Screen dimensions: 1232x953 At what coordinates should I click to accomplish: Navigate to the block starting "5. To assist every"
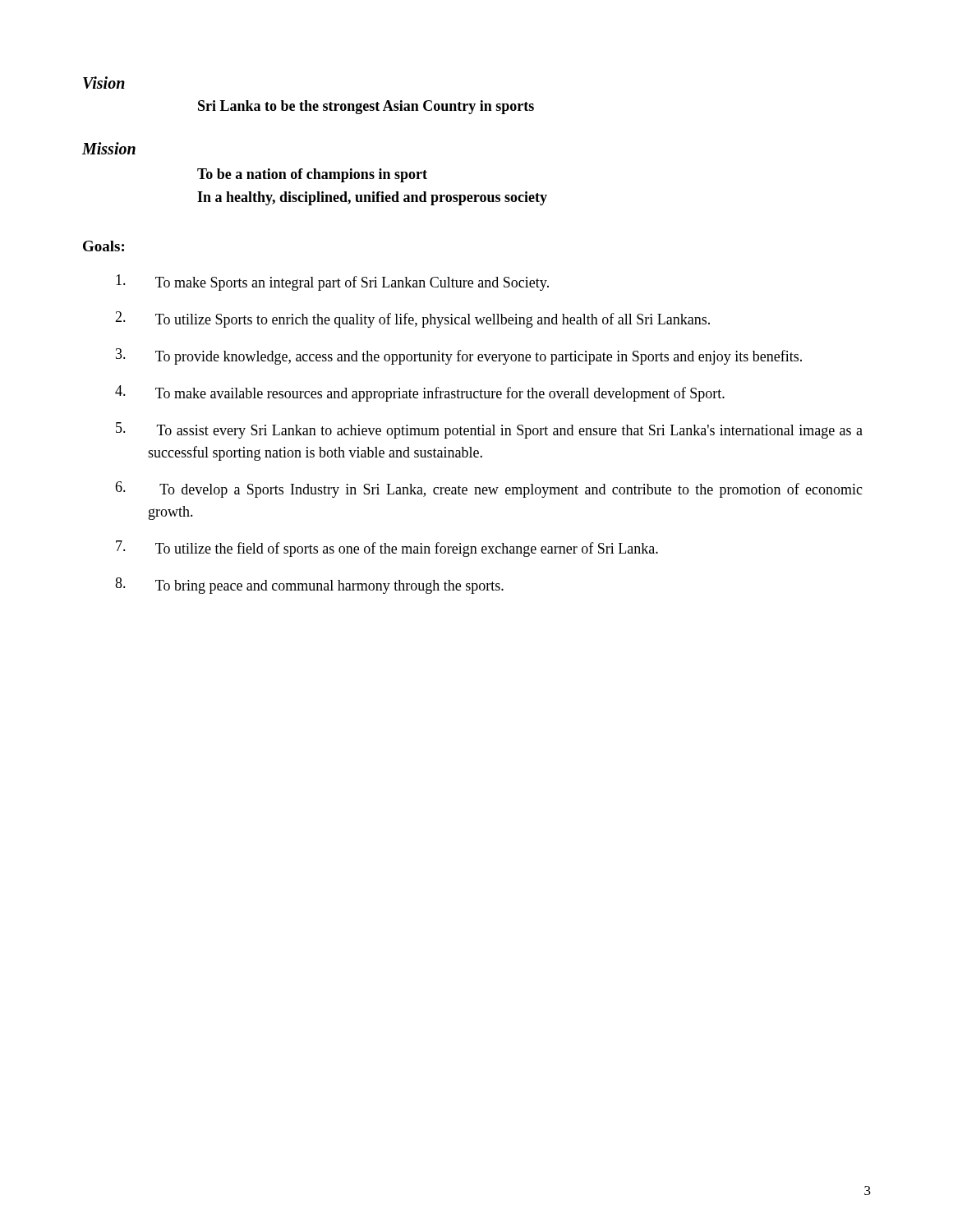[x=489, y=442]
